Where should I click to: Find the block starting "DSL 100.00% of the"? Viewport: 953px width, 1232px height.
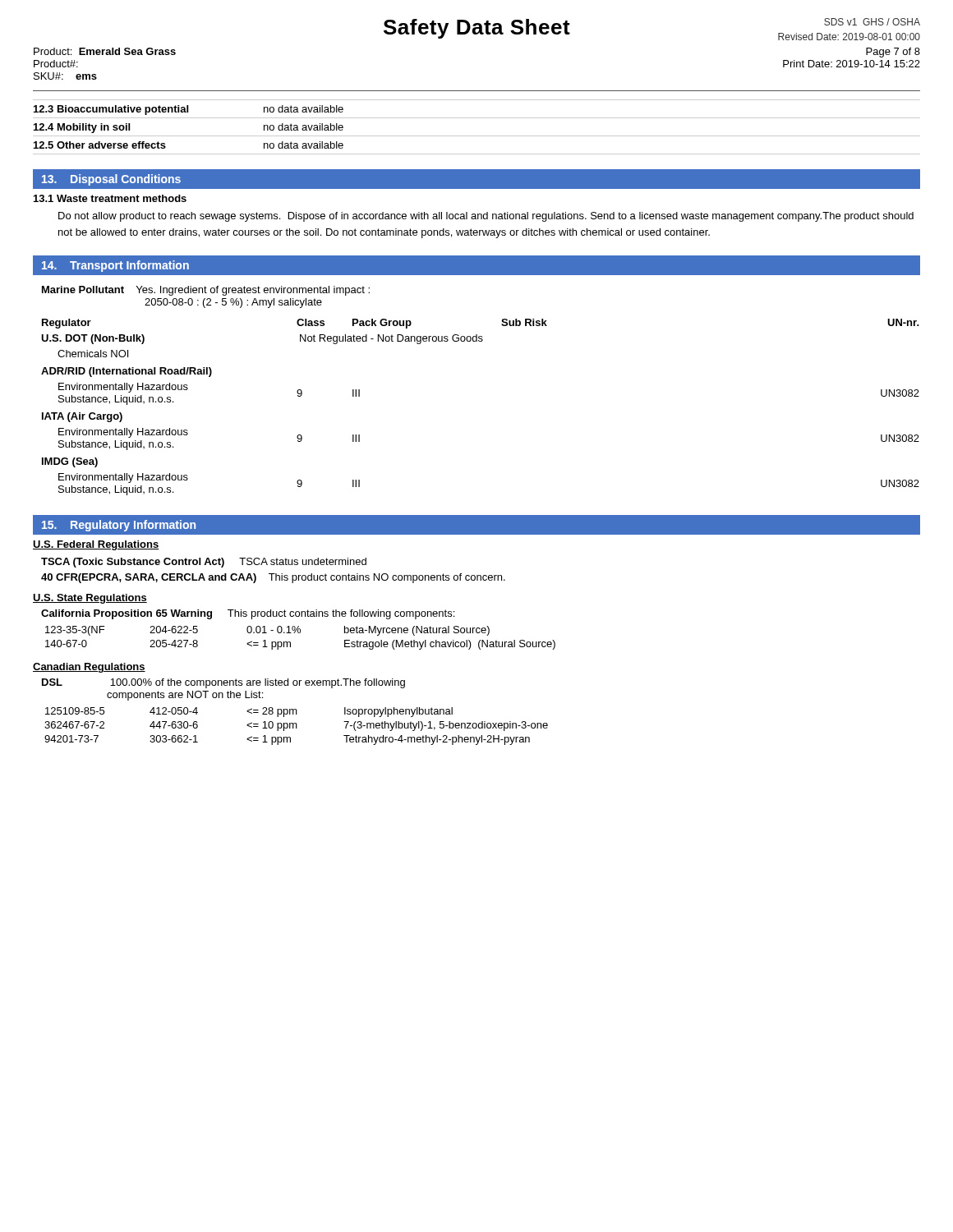[223, 689]
